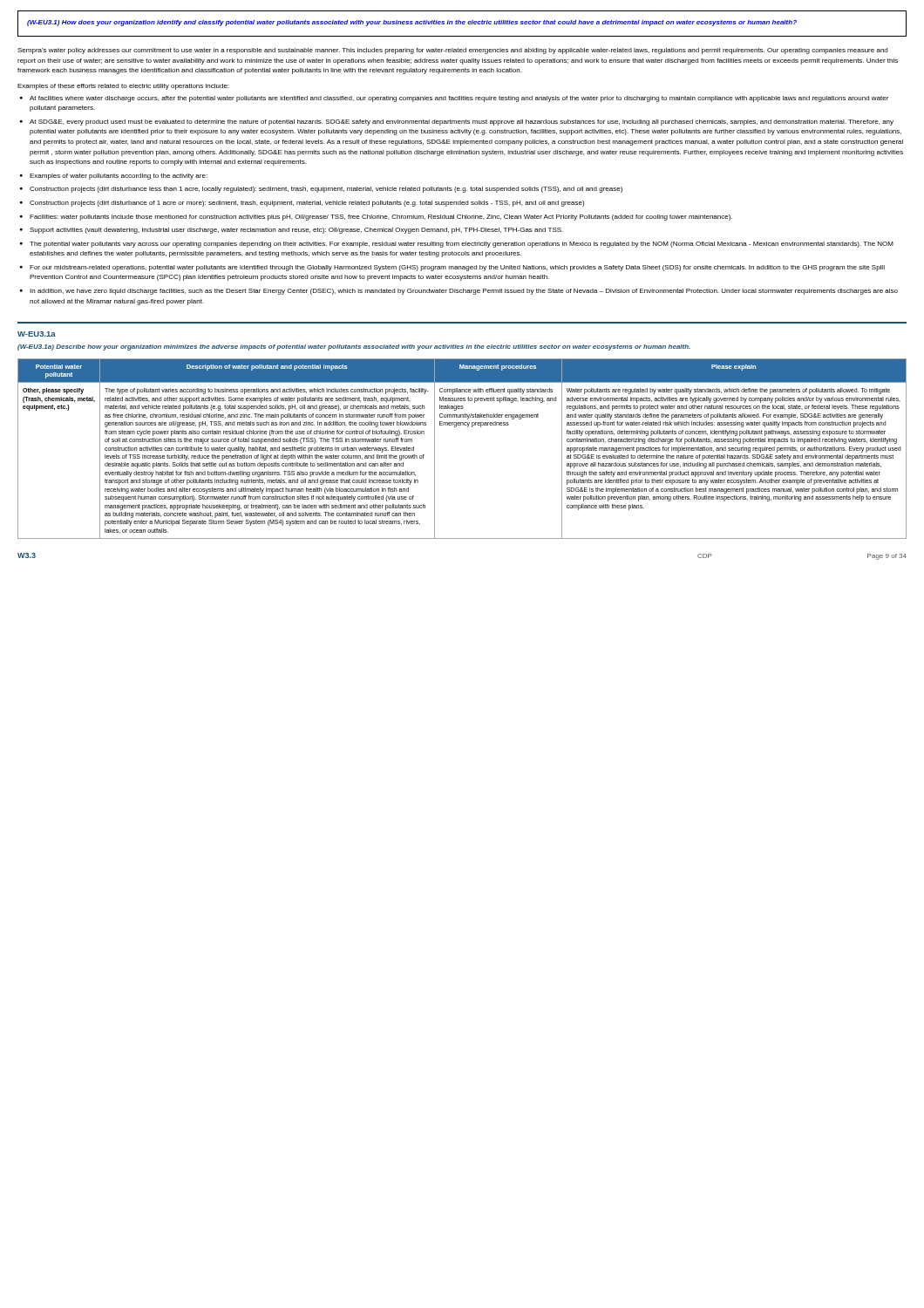The image size is (924, 1308).
Task: Navigate to the block starting "Facilities: water pollutants include those mentioned for"
Action: [381, 216]
